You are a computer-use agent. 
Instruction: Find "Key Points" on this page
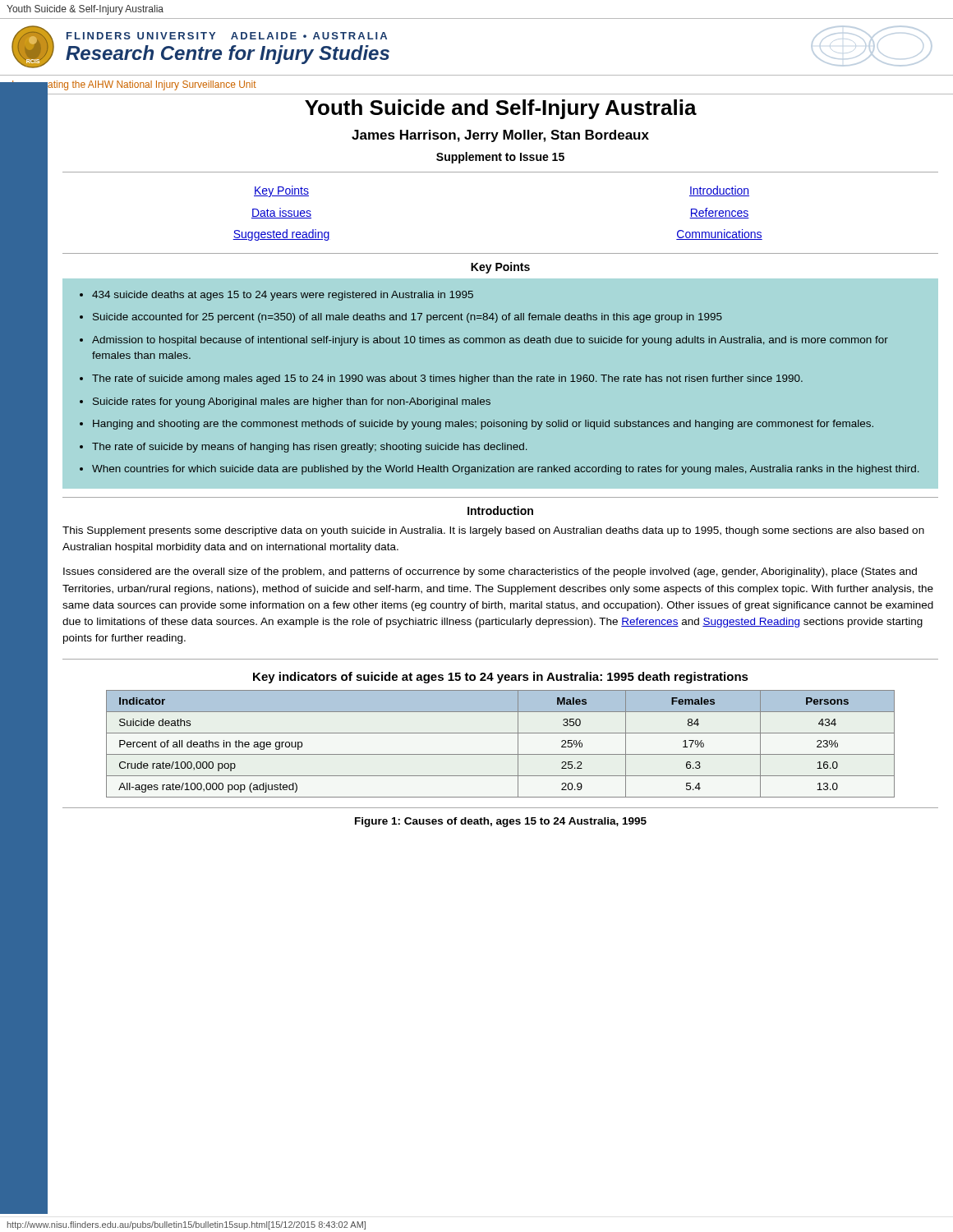pyautogui.click(x=500, y=267)
